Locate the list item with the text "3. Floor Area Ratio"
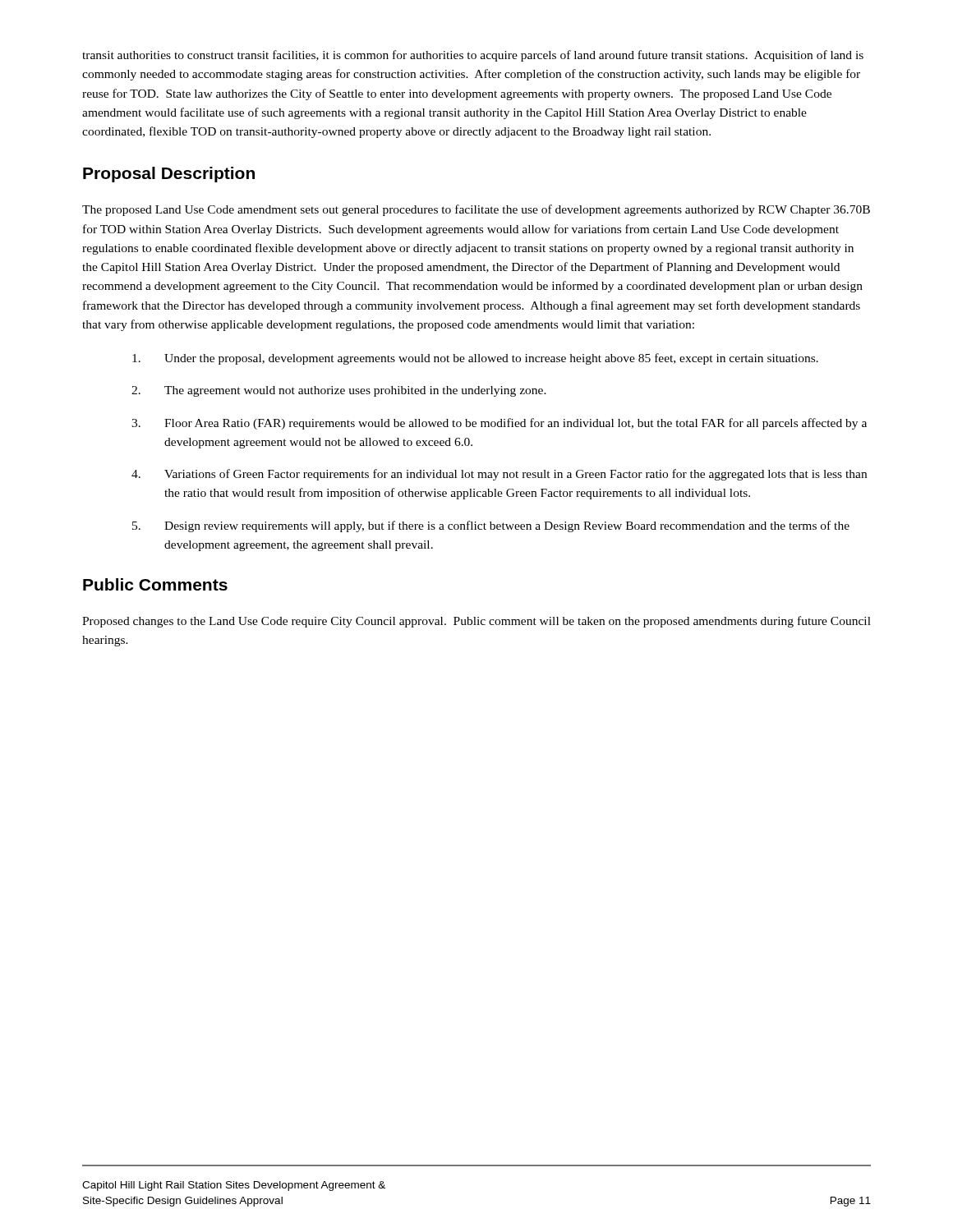The height and width of the screenshot is (1232, 953). click(x=501, y=432)
